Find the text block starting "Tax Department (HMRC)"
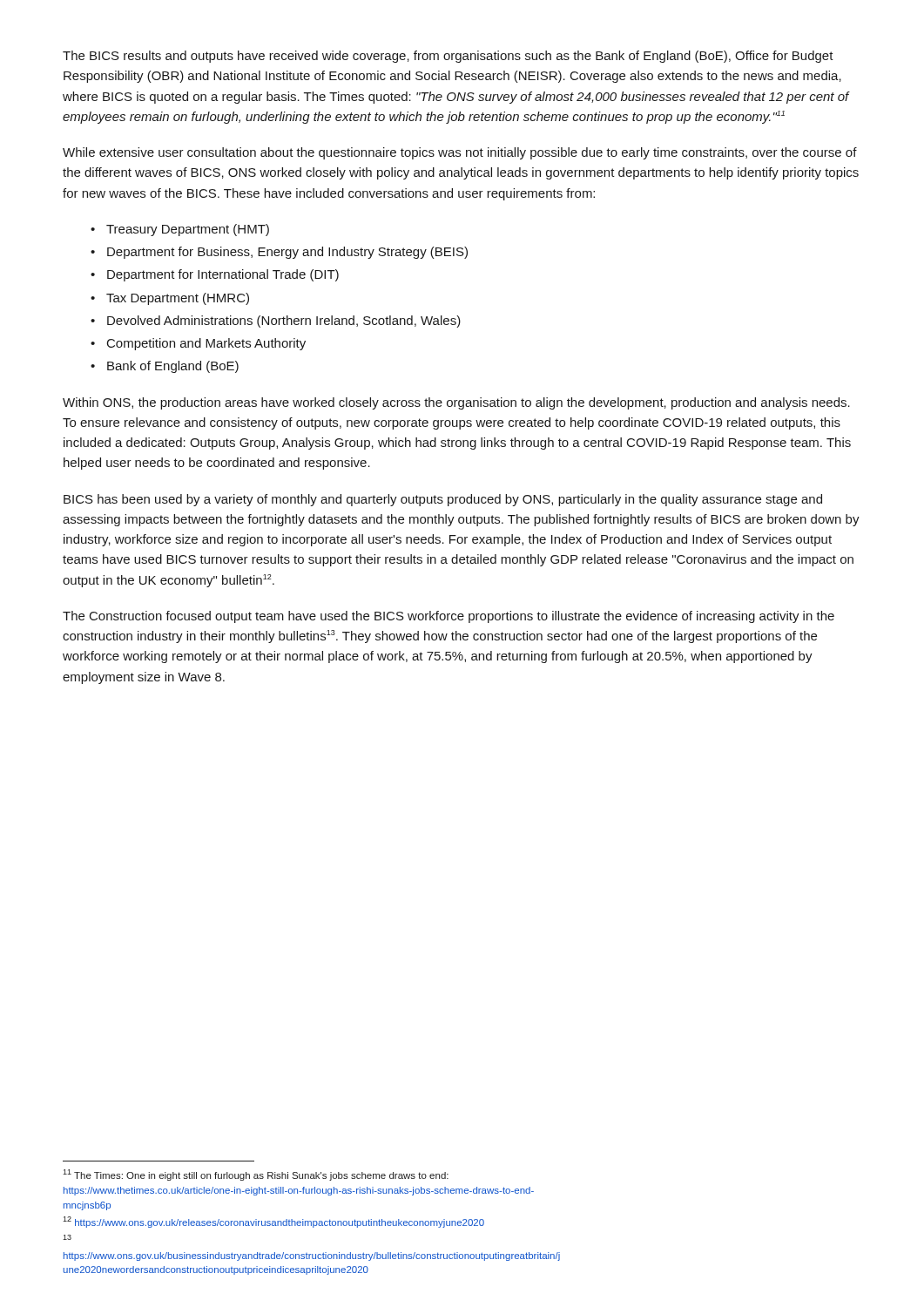924x1307 pixels. [178, 297]
